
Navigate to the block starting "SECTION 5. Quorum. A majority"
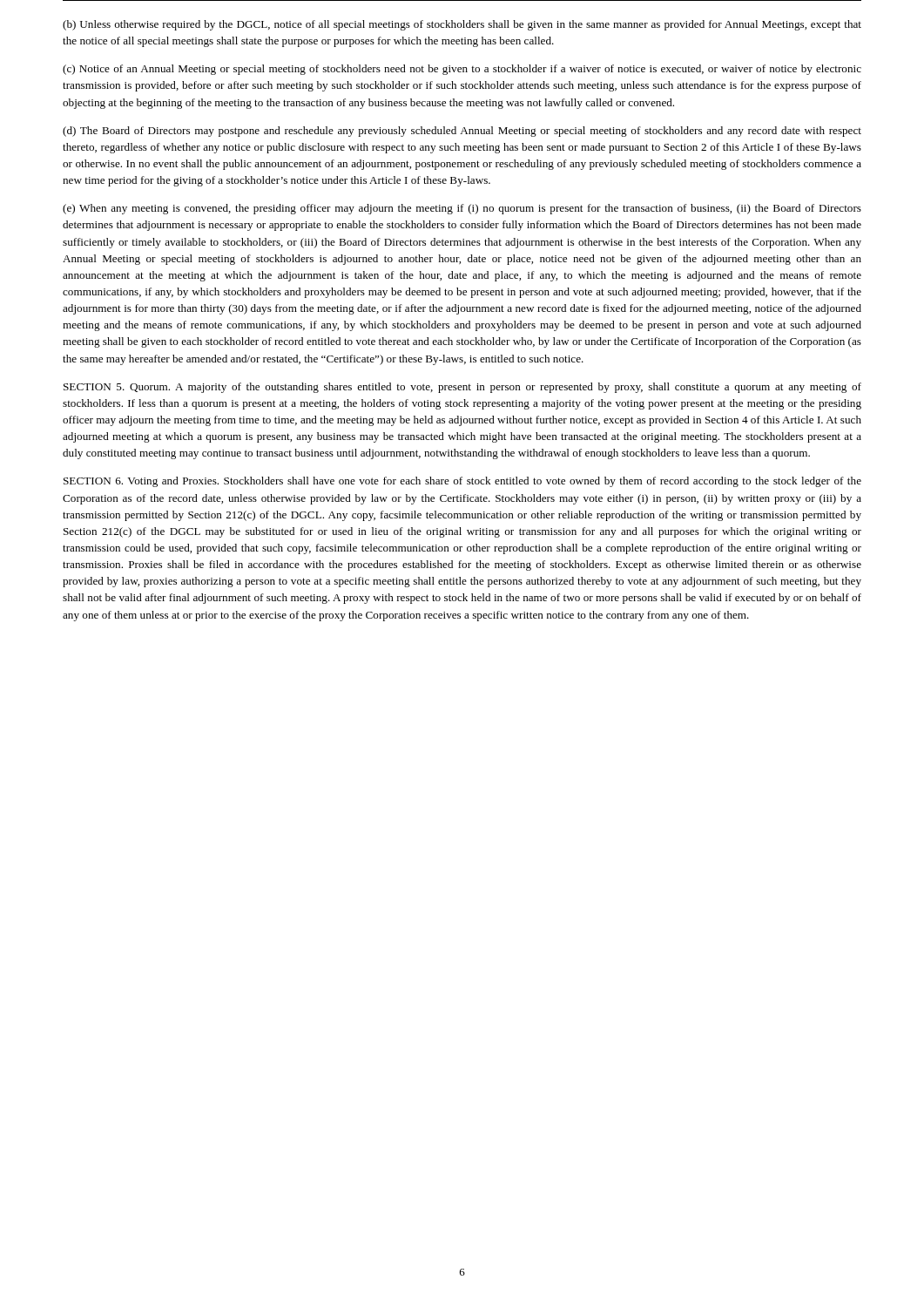coord(462,419)
